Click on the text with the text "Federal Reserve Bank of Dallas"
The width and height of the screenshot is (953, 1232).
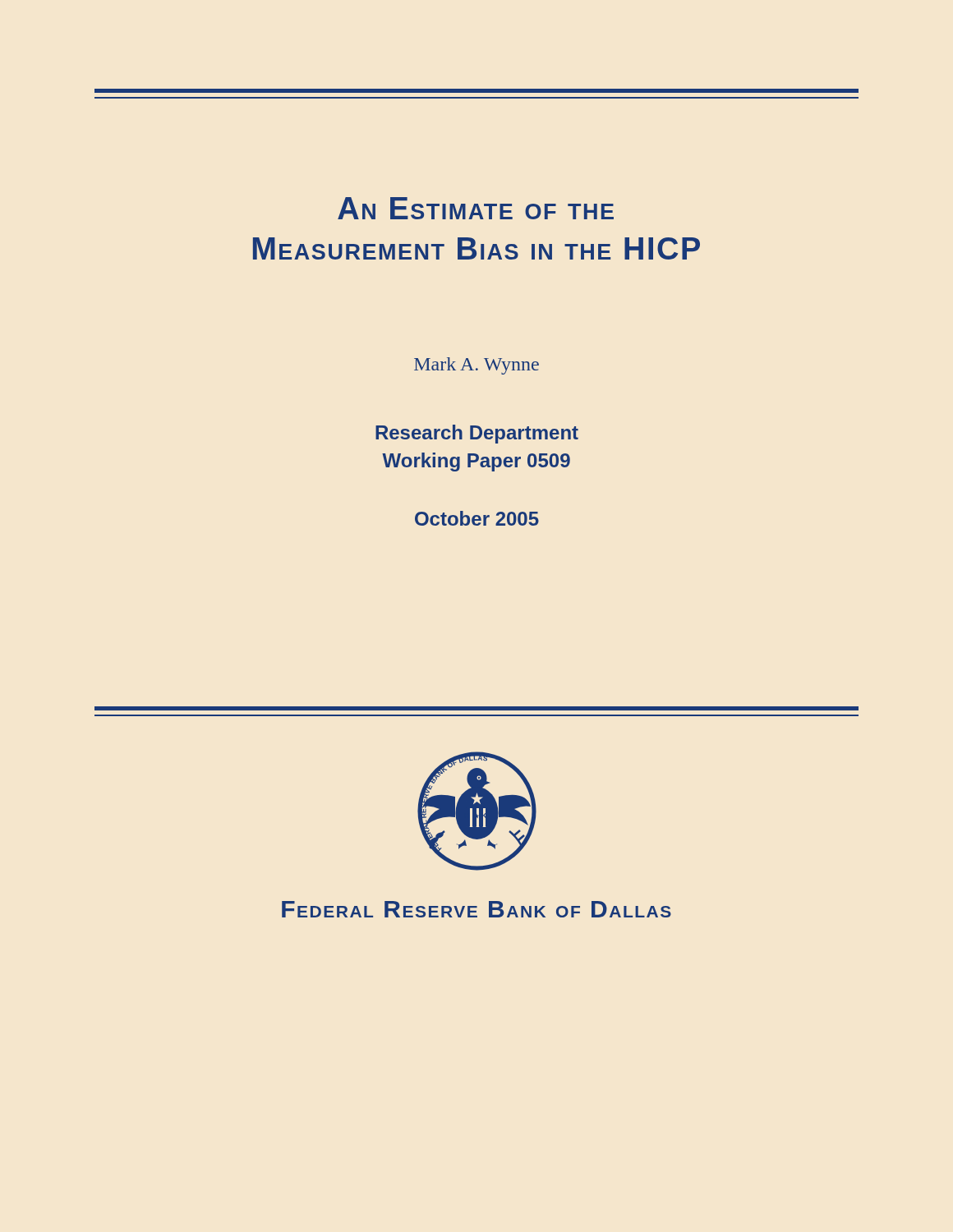point(476,909)
